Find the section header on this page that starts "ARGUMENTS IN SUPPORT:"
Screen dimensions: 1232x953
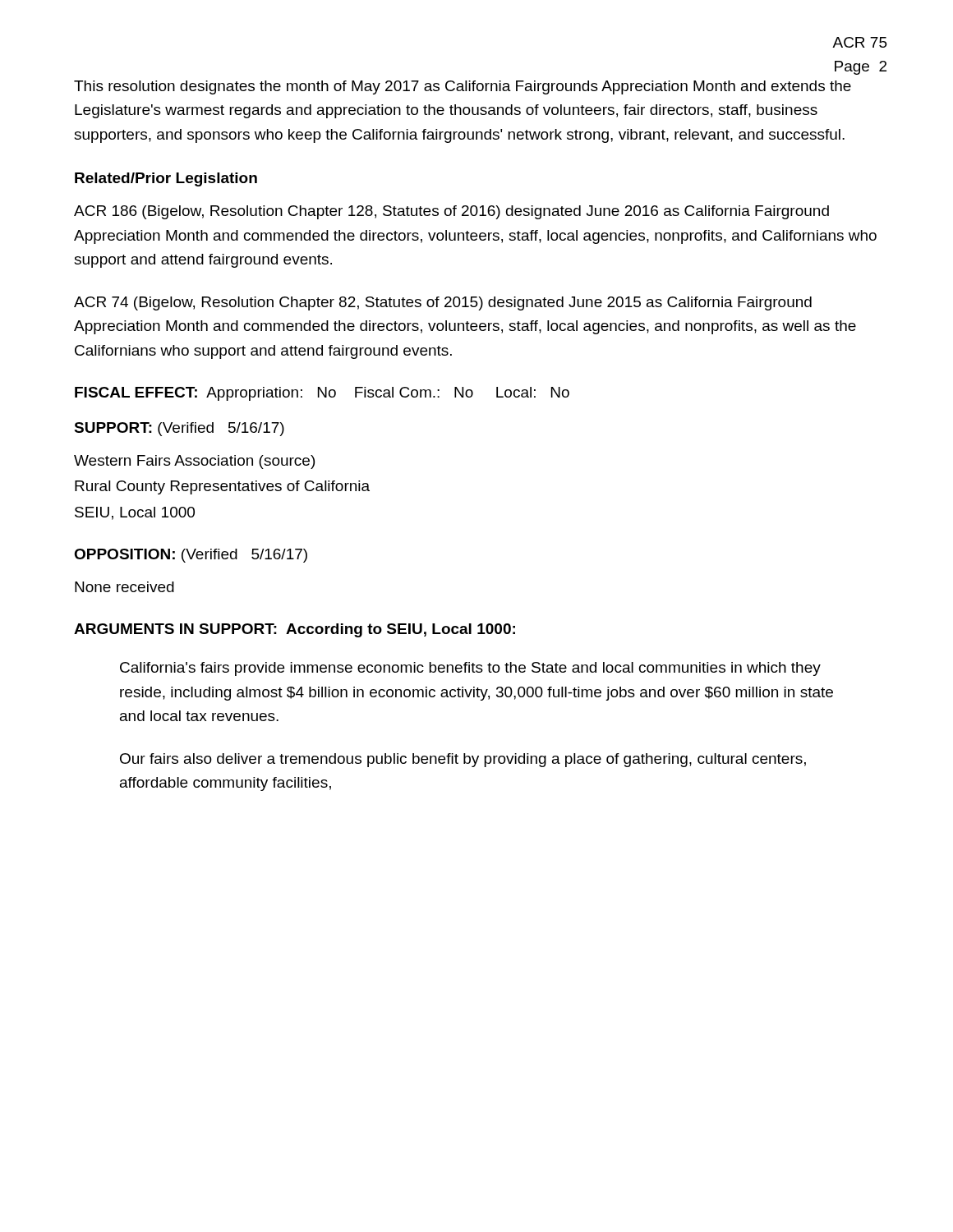click(295, 629)
